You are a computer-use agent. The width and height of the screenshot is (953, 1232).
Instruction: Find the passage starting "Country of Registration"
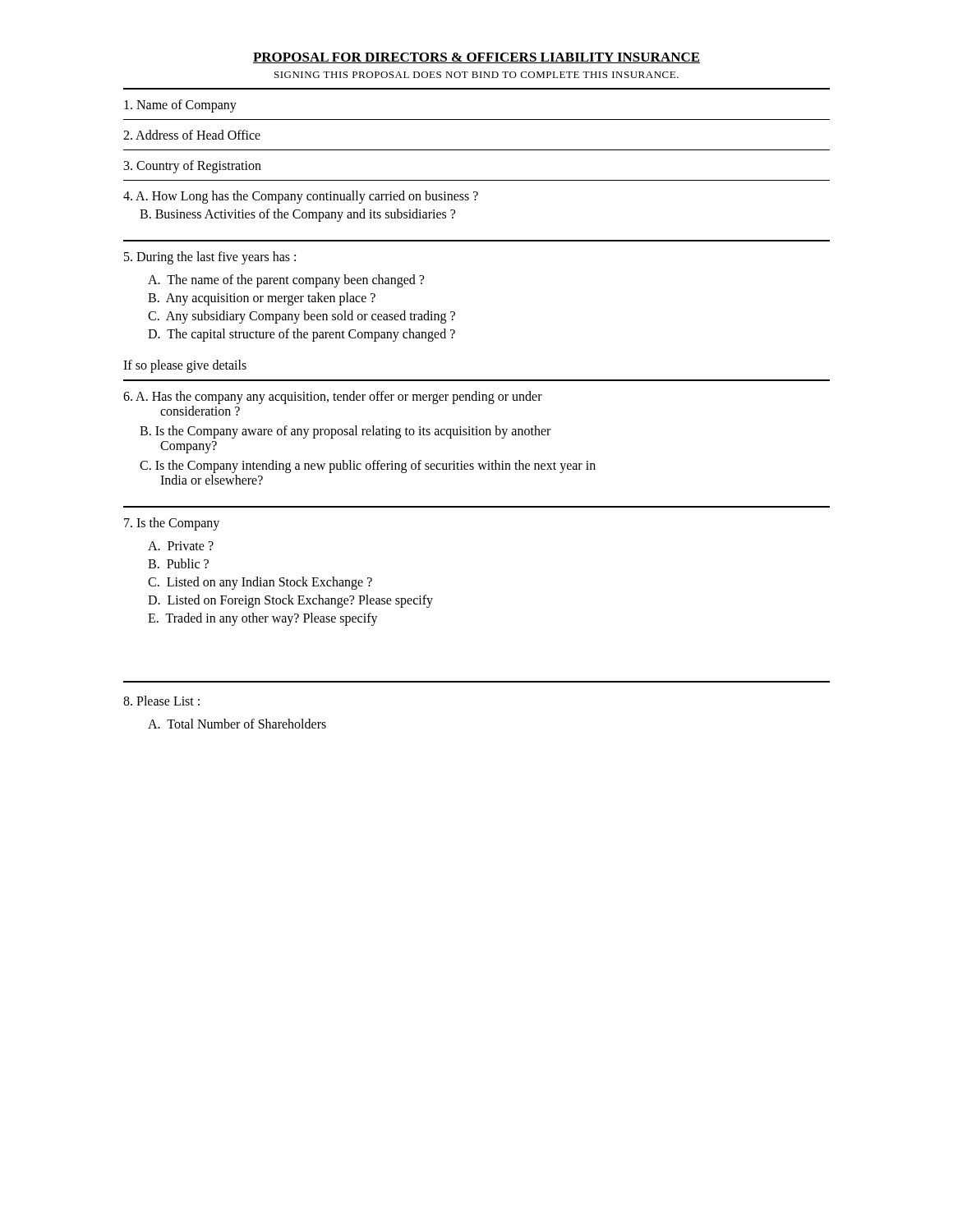pos(192,166)
